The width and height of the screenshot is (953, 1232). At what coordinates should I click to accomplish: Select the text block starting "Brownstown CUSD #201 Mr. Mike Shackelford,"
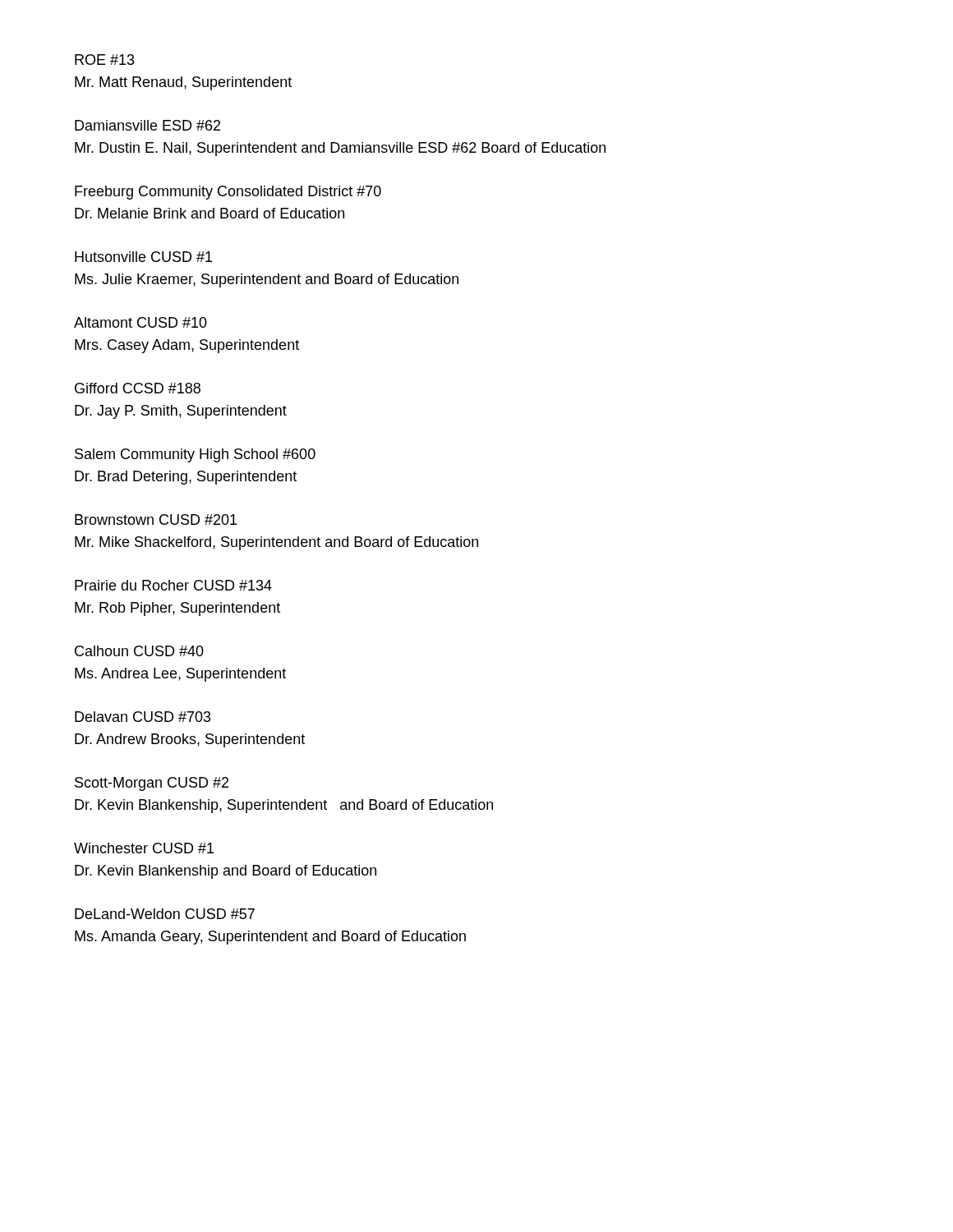476,531
